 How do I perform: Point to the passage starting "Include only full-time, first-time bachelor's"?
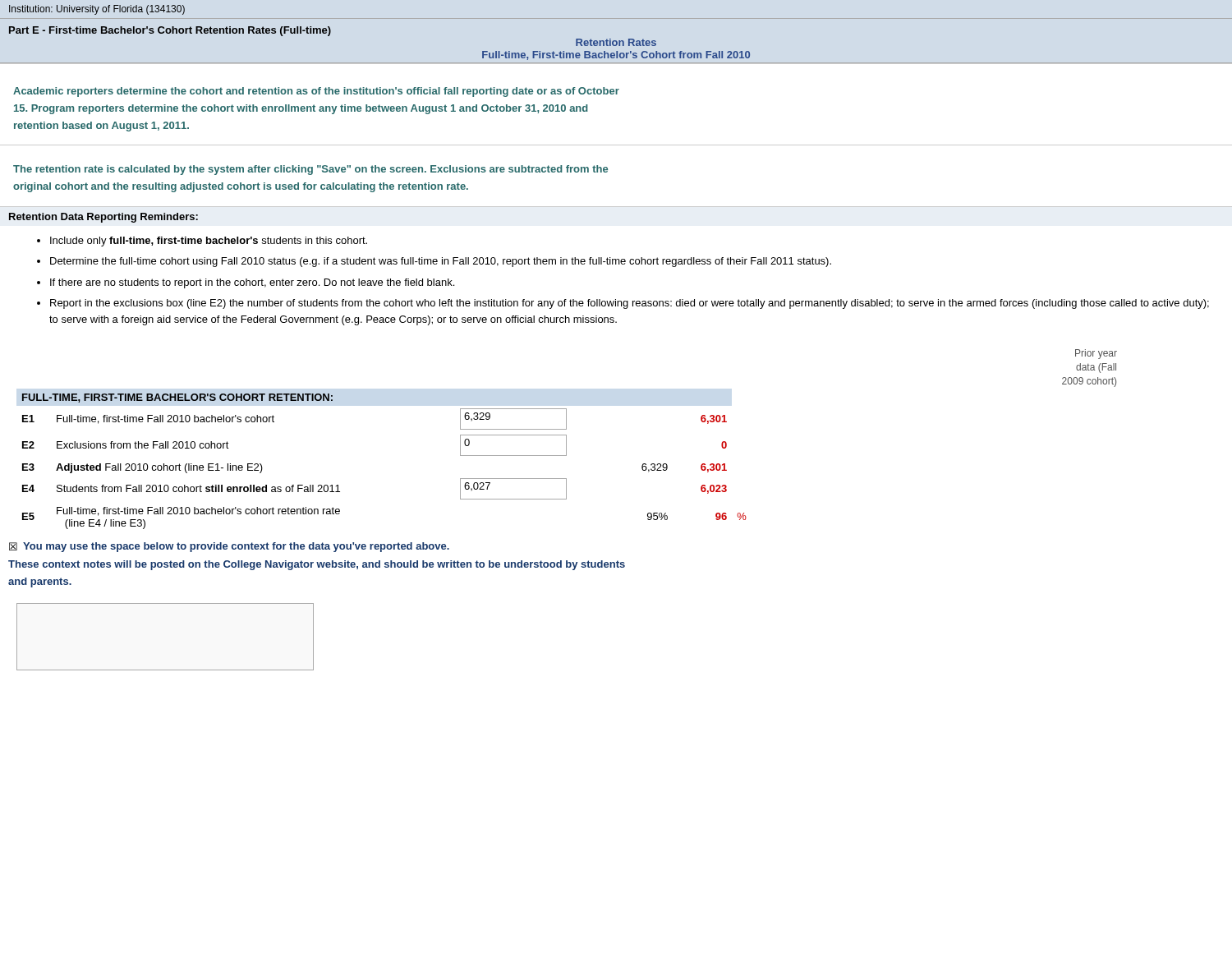(209, 240)
